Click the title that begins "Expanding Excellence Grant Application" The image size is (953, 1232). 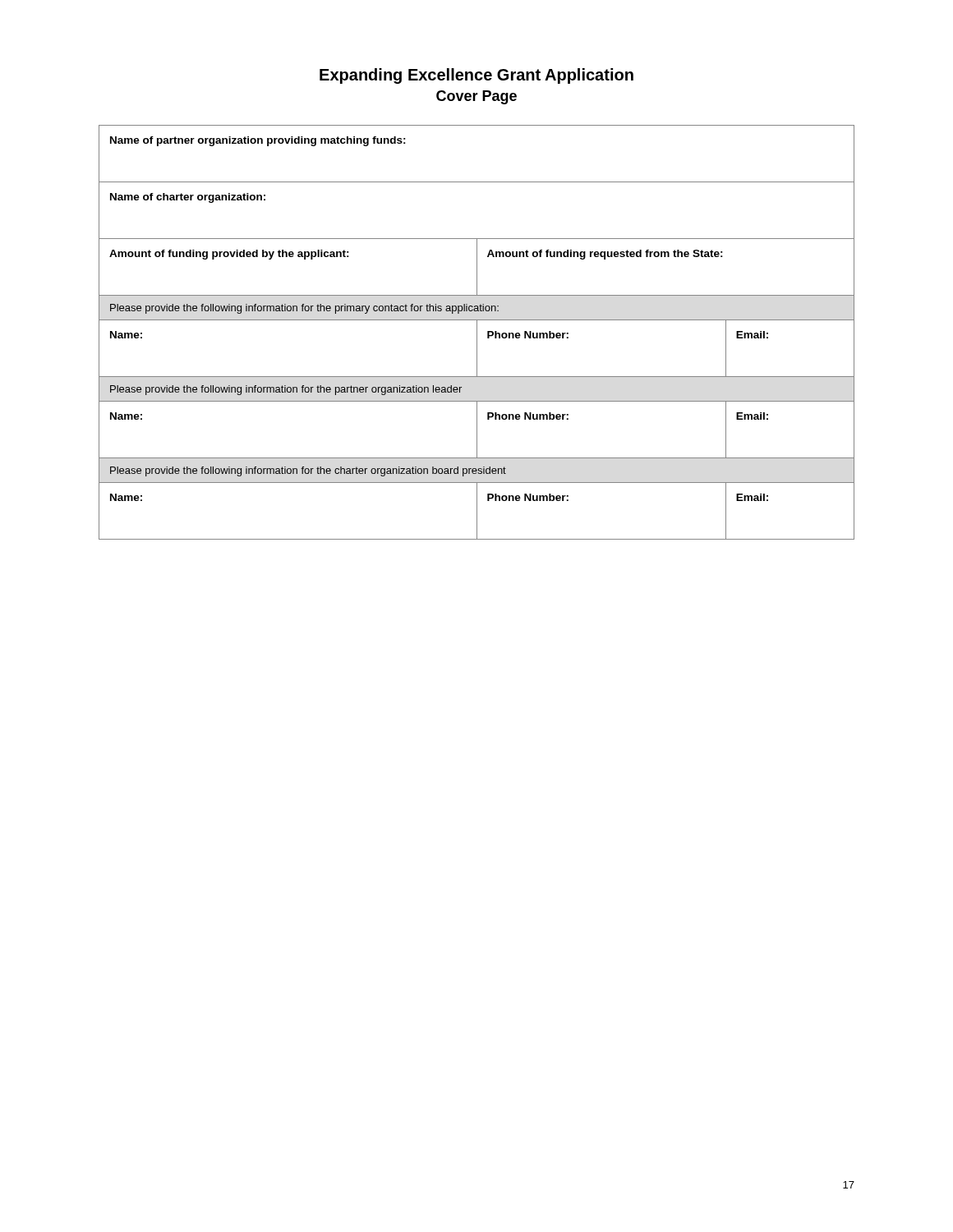tap(476, 85)
